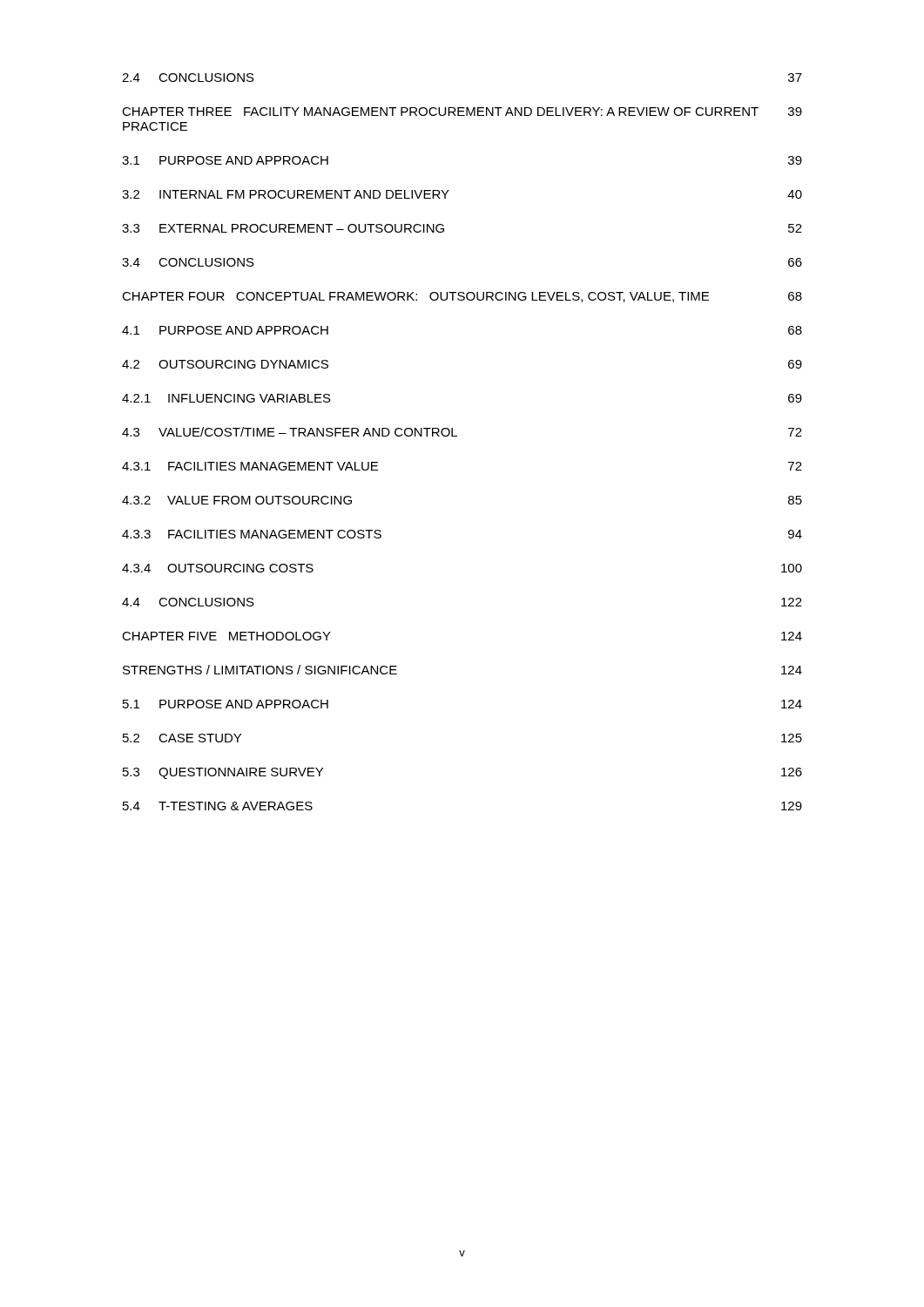Click the passage that begins "CHAPTER FOUR CONCEPTUAL FRAMEWORK: OUTSOURCING"
This screenshot has width=924, height=1307.
pos(462,296)
